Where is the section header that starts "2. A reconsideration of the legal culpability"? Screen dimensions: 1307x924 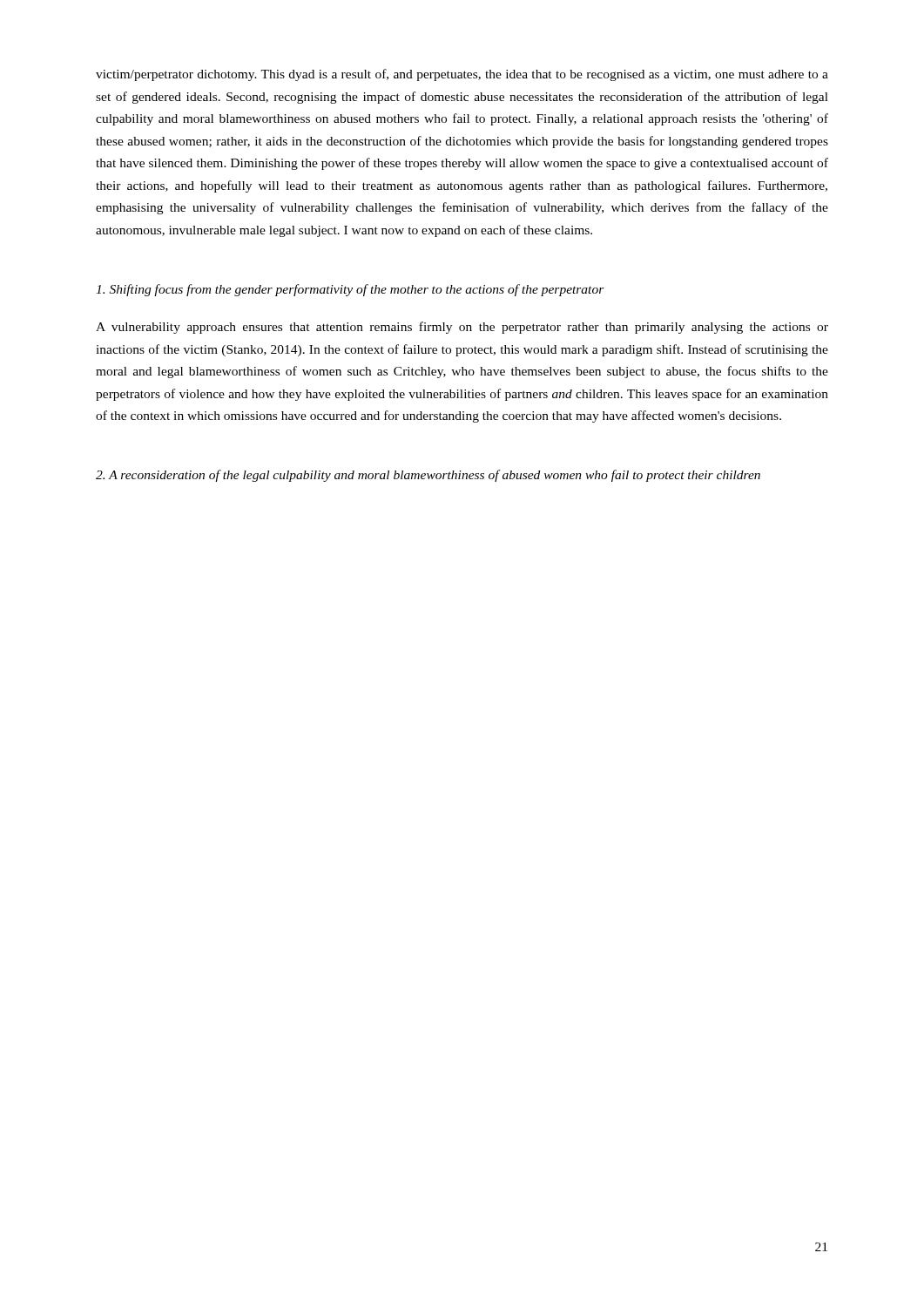(x=428, y=474)
